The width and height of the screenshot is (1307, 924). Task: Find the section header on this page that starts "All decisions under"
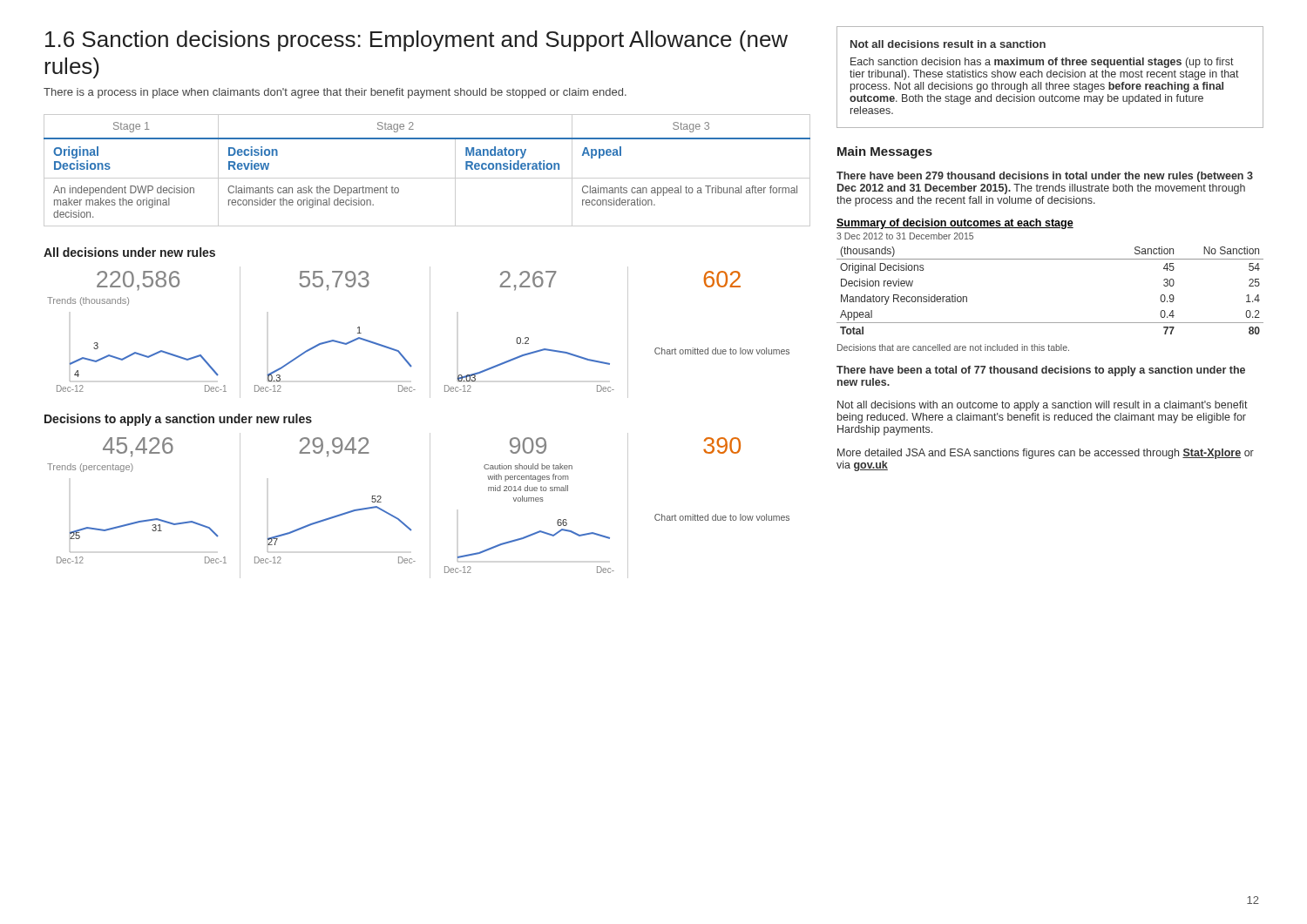tap(129, 252)
